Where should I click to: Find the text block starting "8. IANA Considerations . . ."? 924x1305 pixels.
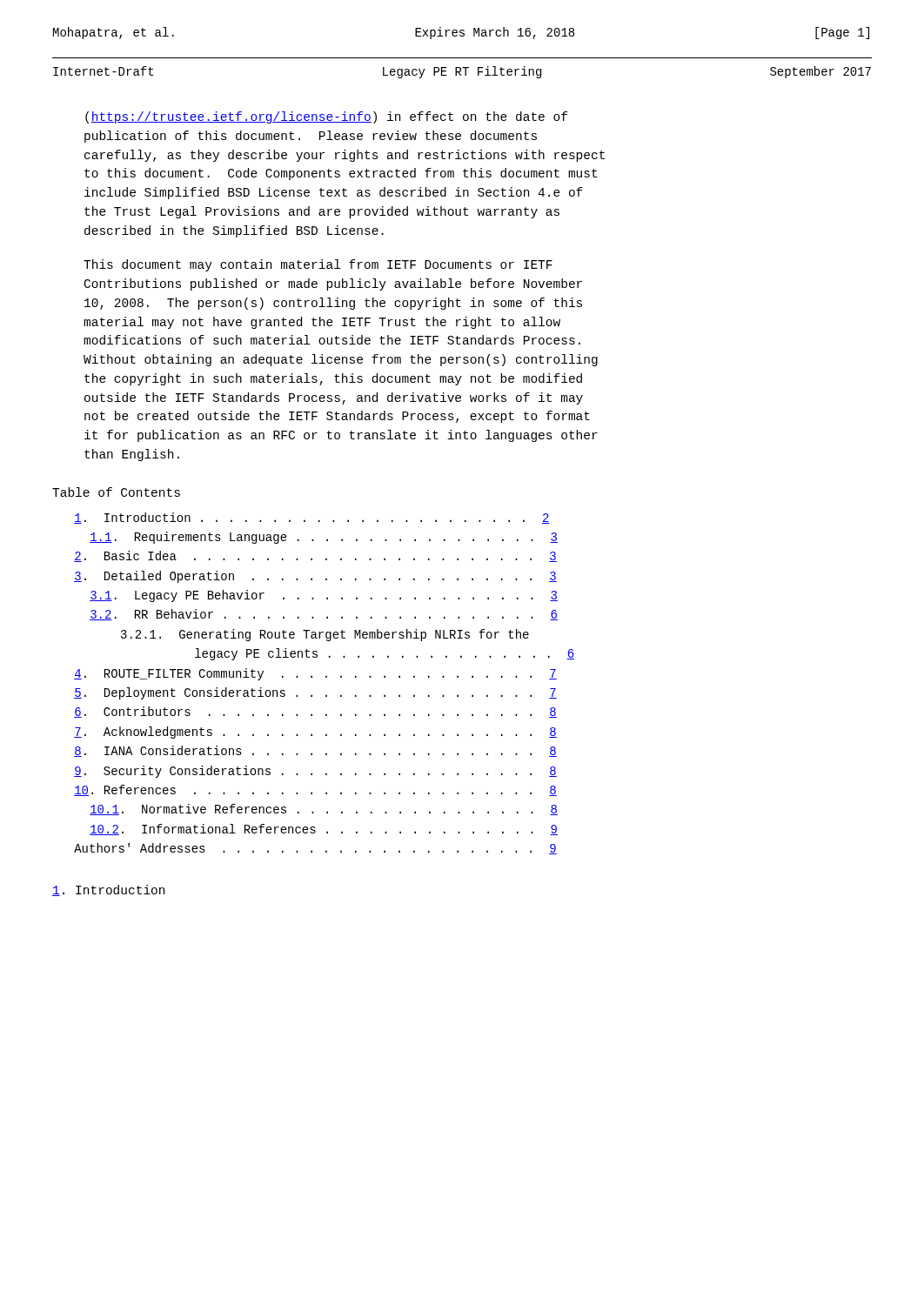[304, 752]
